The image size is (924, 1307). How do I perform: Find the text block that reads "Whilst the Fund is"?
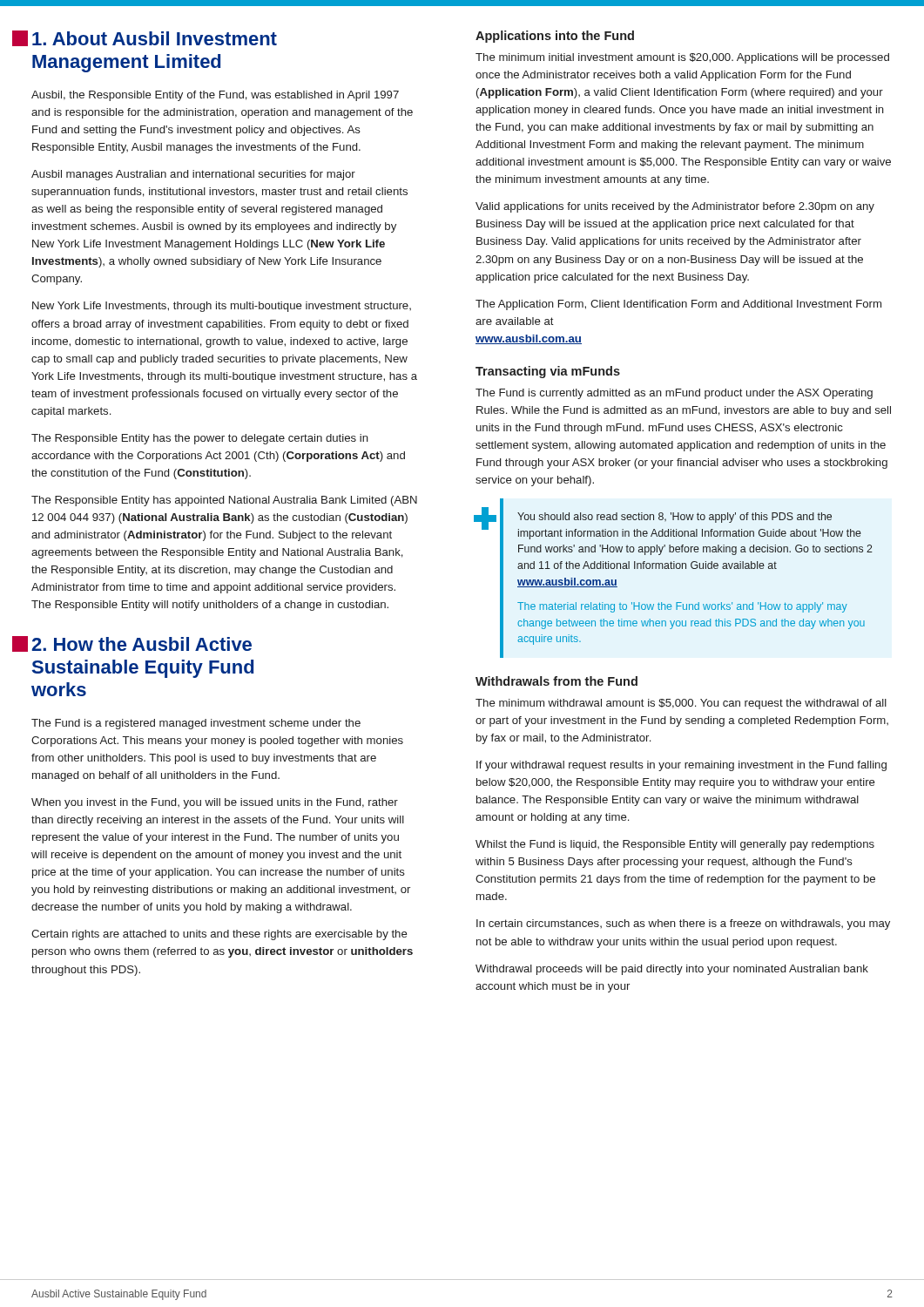tap(684, 871)
